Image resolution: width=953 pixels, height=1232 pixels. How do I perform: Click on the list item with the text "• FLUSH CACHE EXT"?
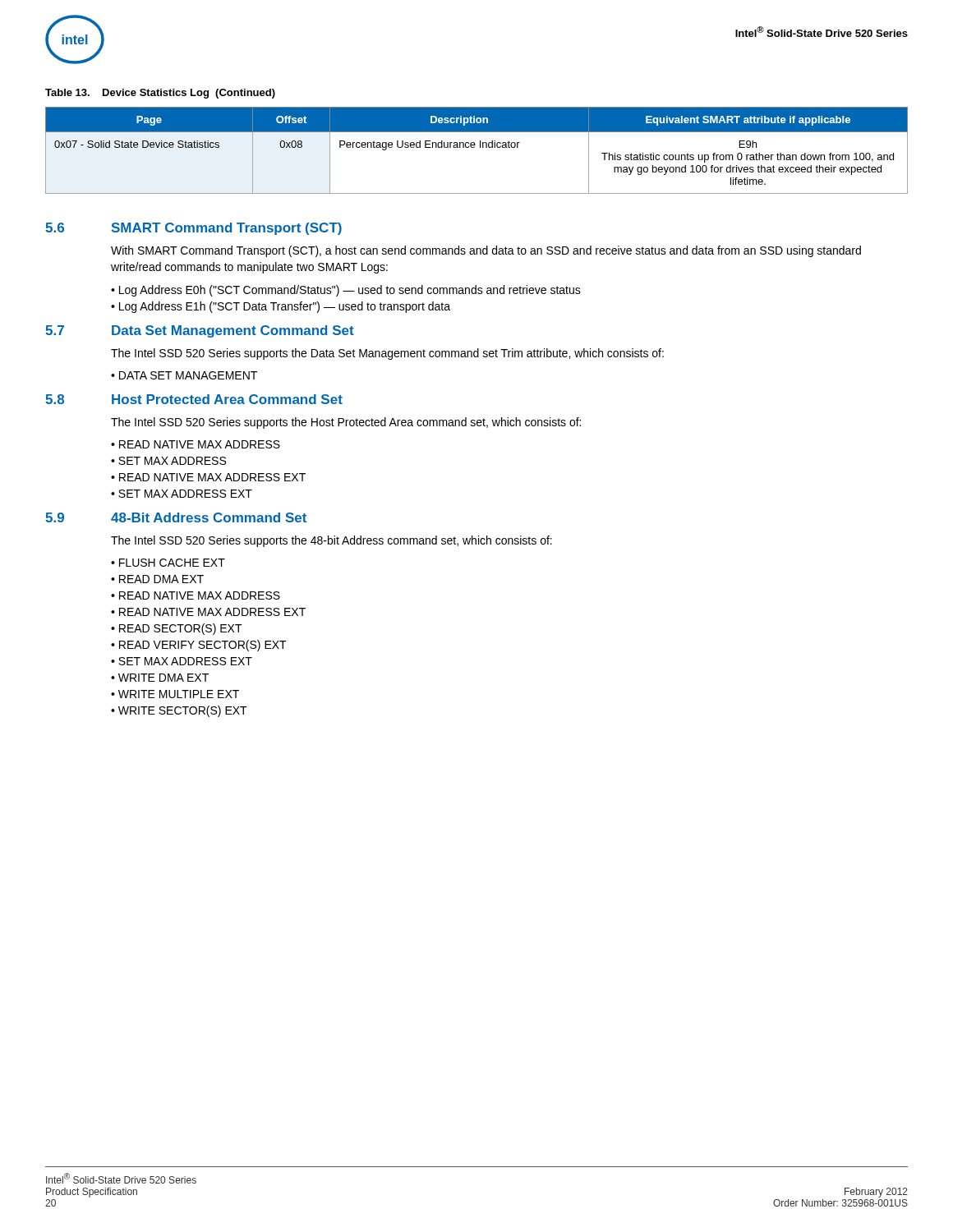click(168, 563)
